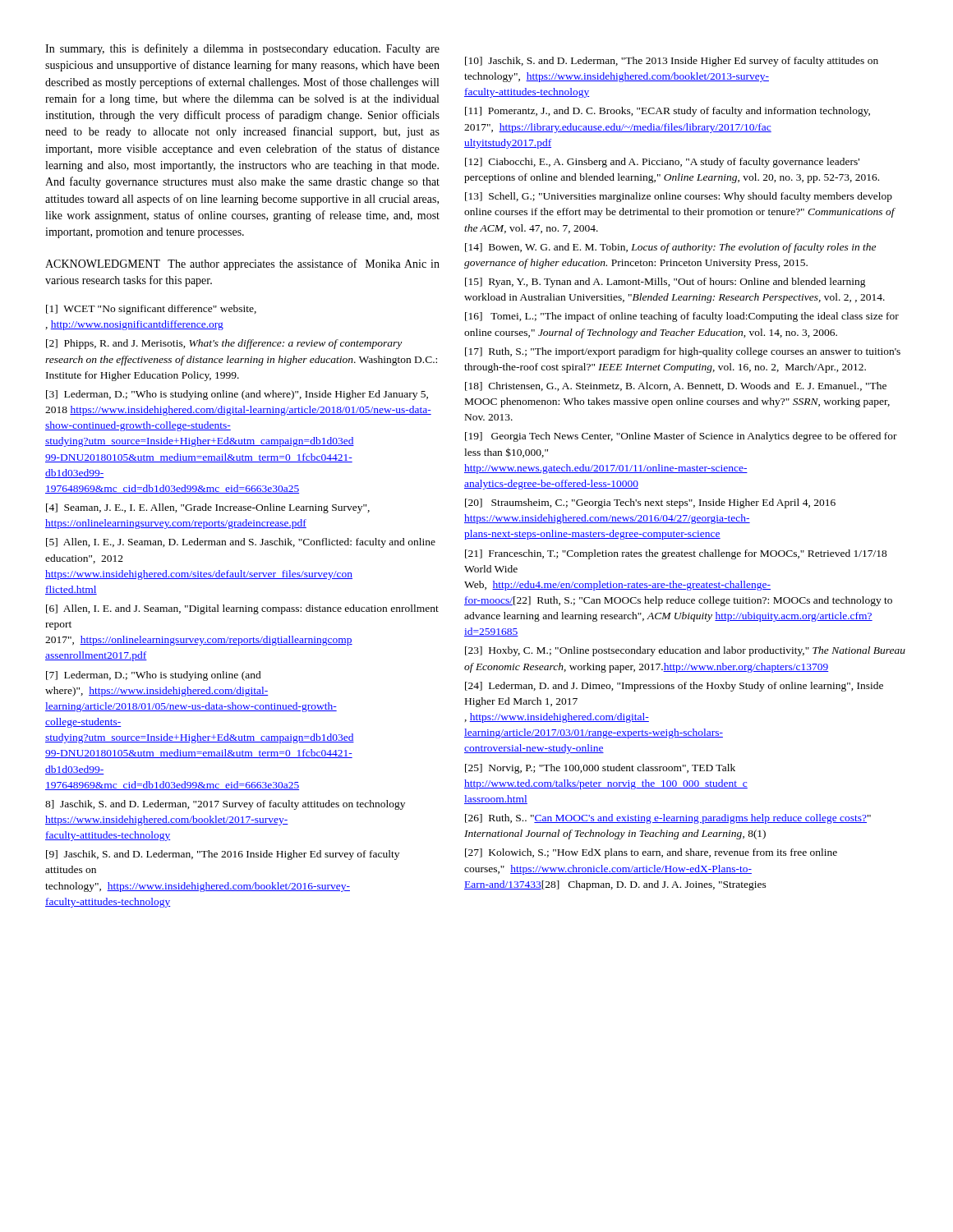Find the list item that reads "[15] Ryan, Y., B."
The image size is (953, 1232).
[x=675, y=289]
